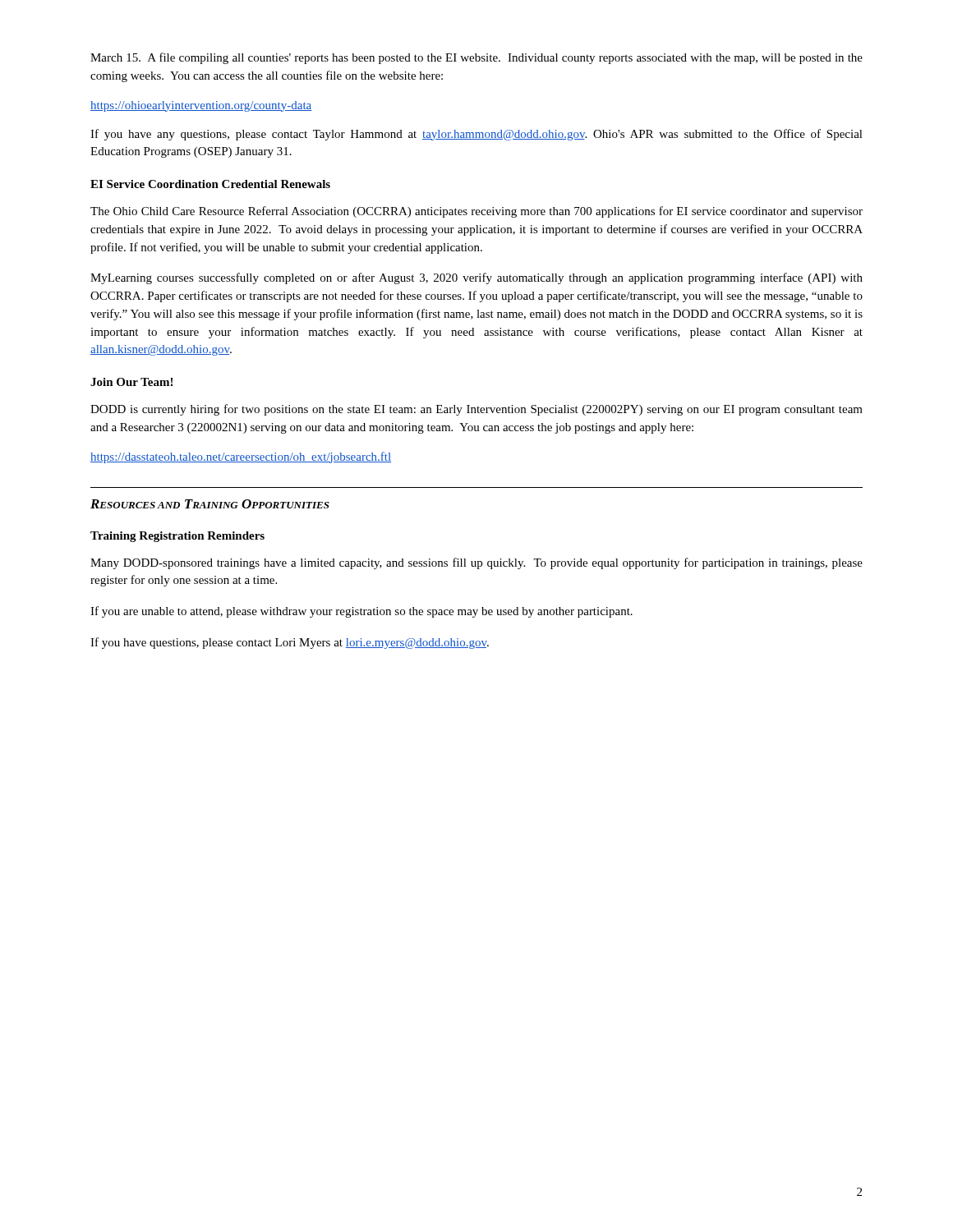Select the section header that reads "RESOURCES AND TRAINING OPPORTUNITIES"
Viewport: 953px width, 1232px height.
pyautogui.click(x=210, y=503)
